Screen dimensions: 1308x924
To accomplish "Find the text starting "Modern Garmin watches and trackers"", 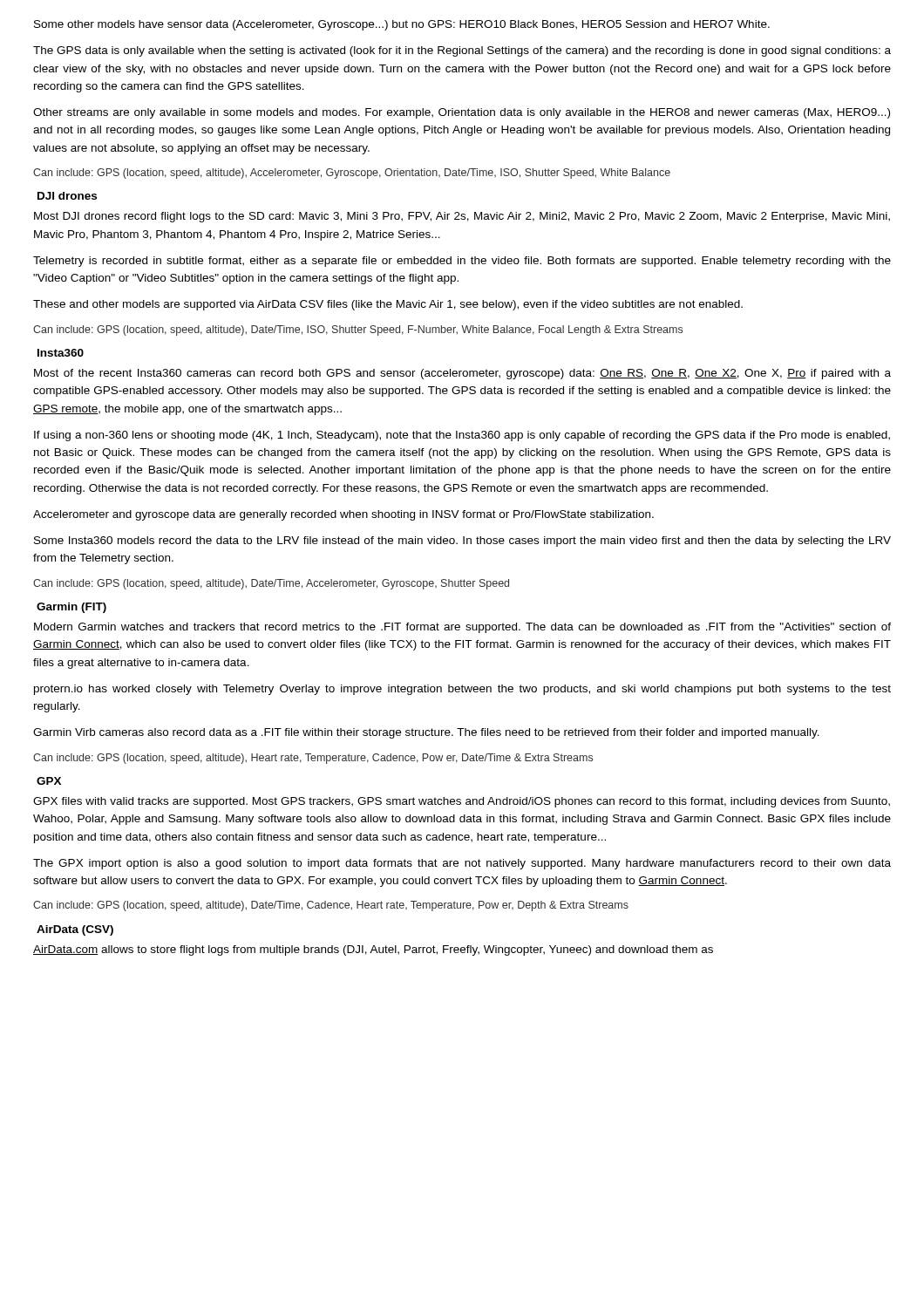I will [x=462, y=644].
